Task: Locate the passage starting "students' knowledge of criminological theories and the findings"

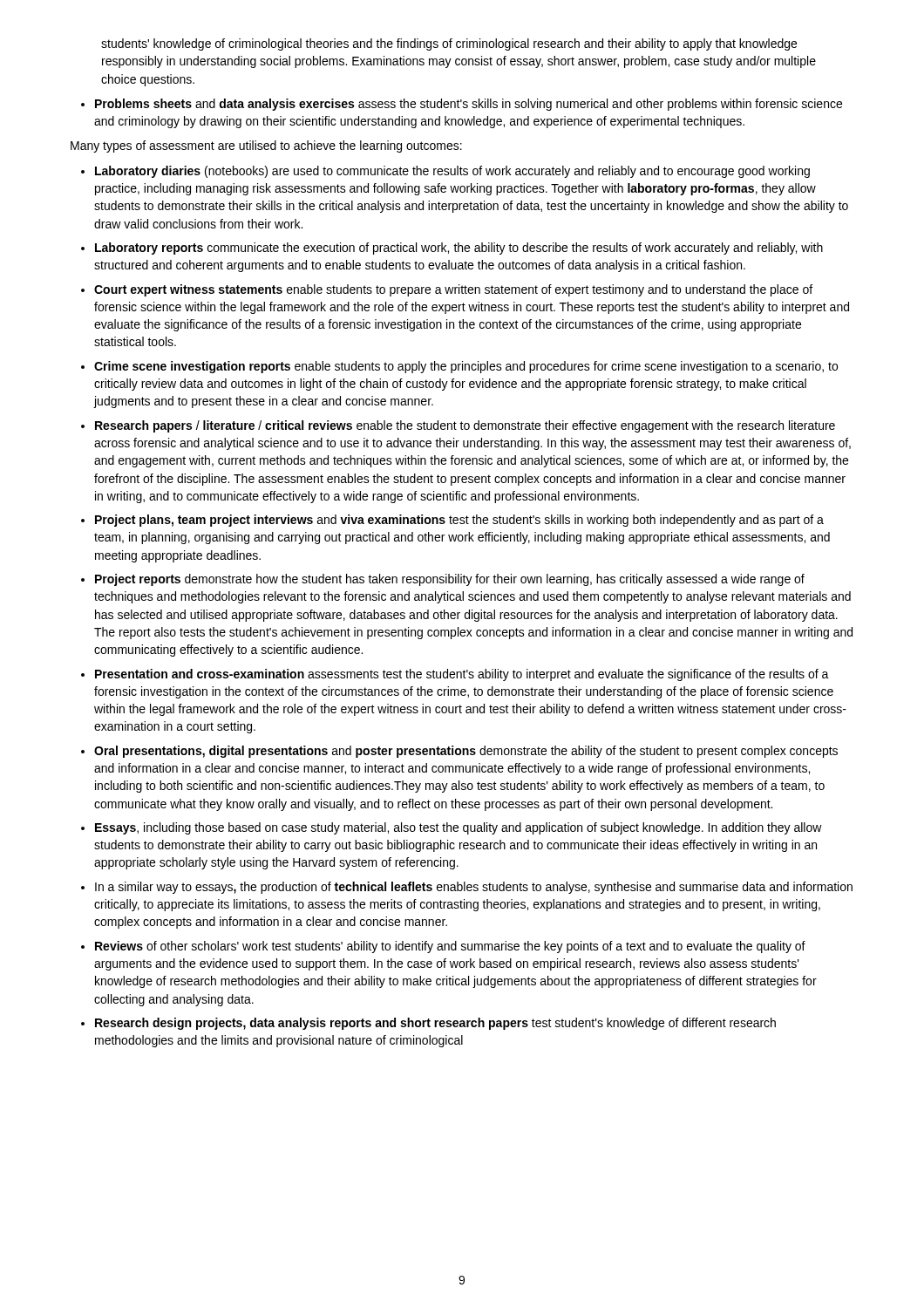Action: coord(458,61)
